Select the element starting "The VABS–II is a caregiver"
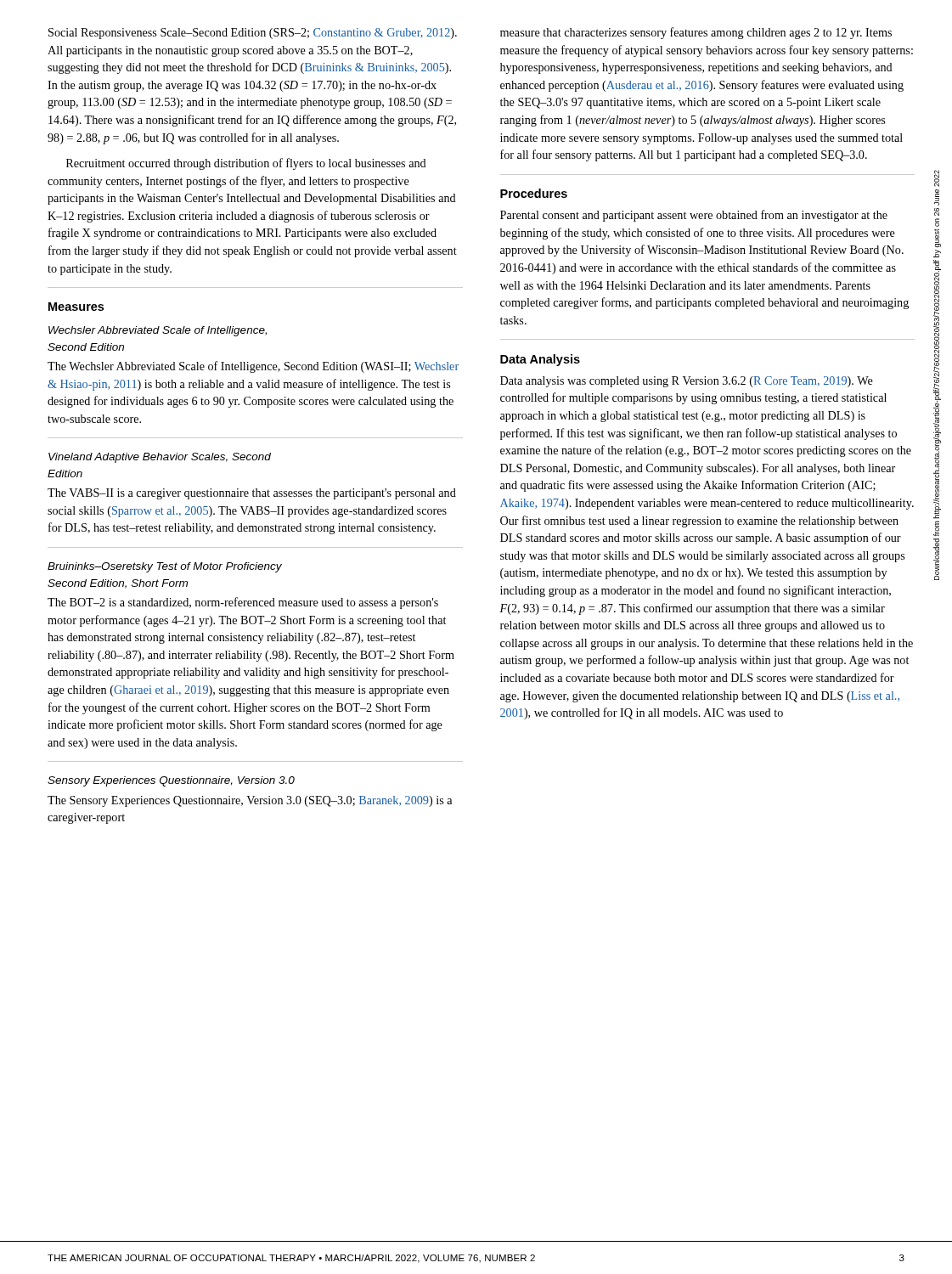 coord(255,511)
